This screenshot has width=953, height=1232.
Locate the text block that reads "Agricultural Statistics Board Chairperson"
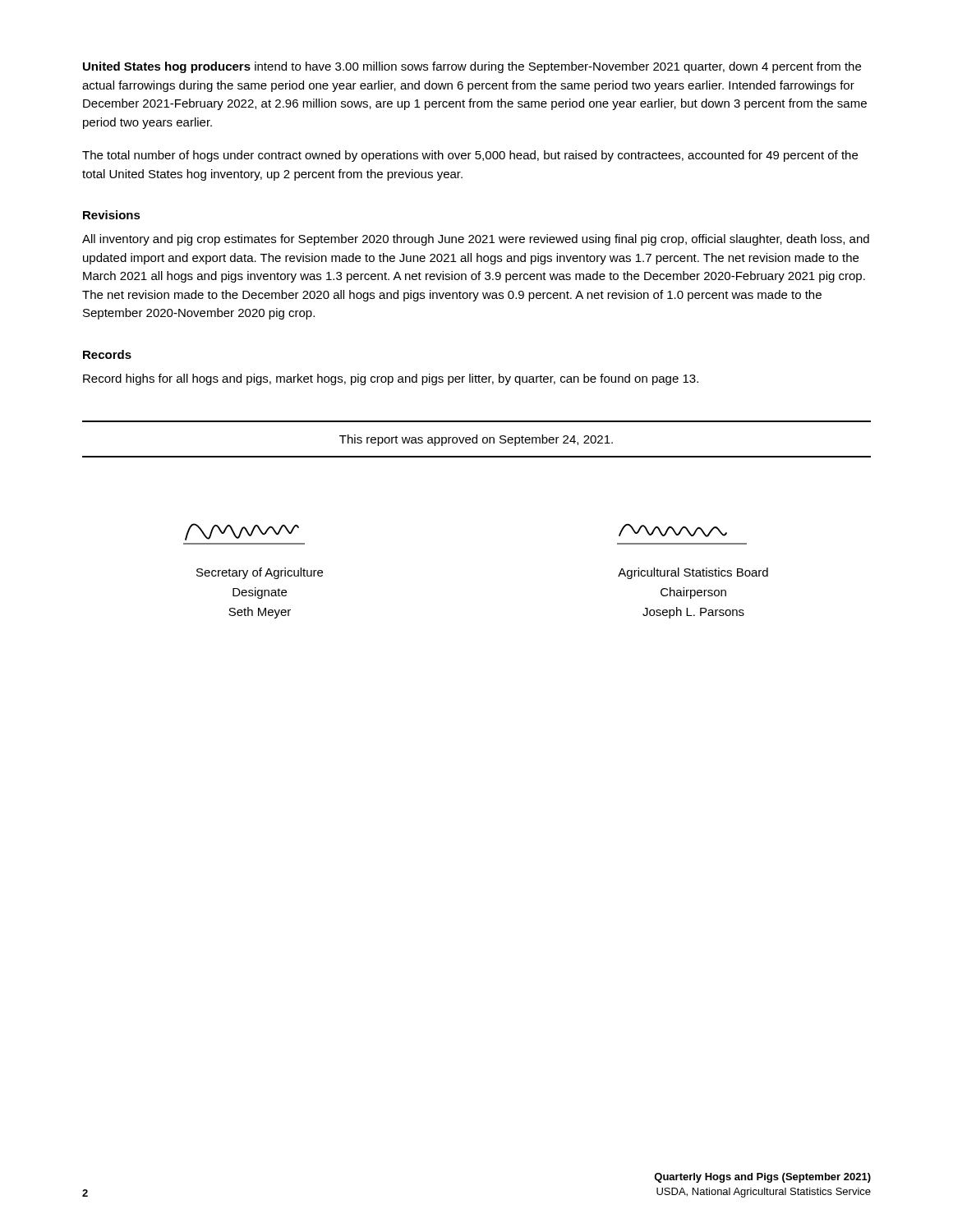[x=693, y=592]
